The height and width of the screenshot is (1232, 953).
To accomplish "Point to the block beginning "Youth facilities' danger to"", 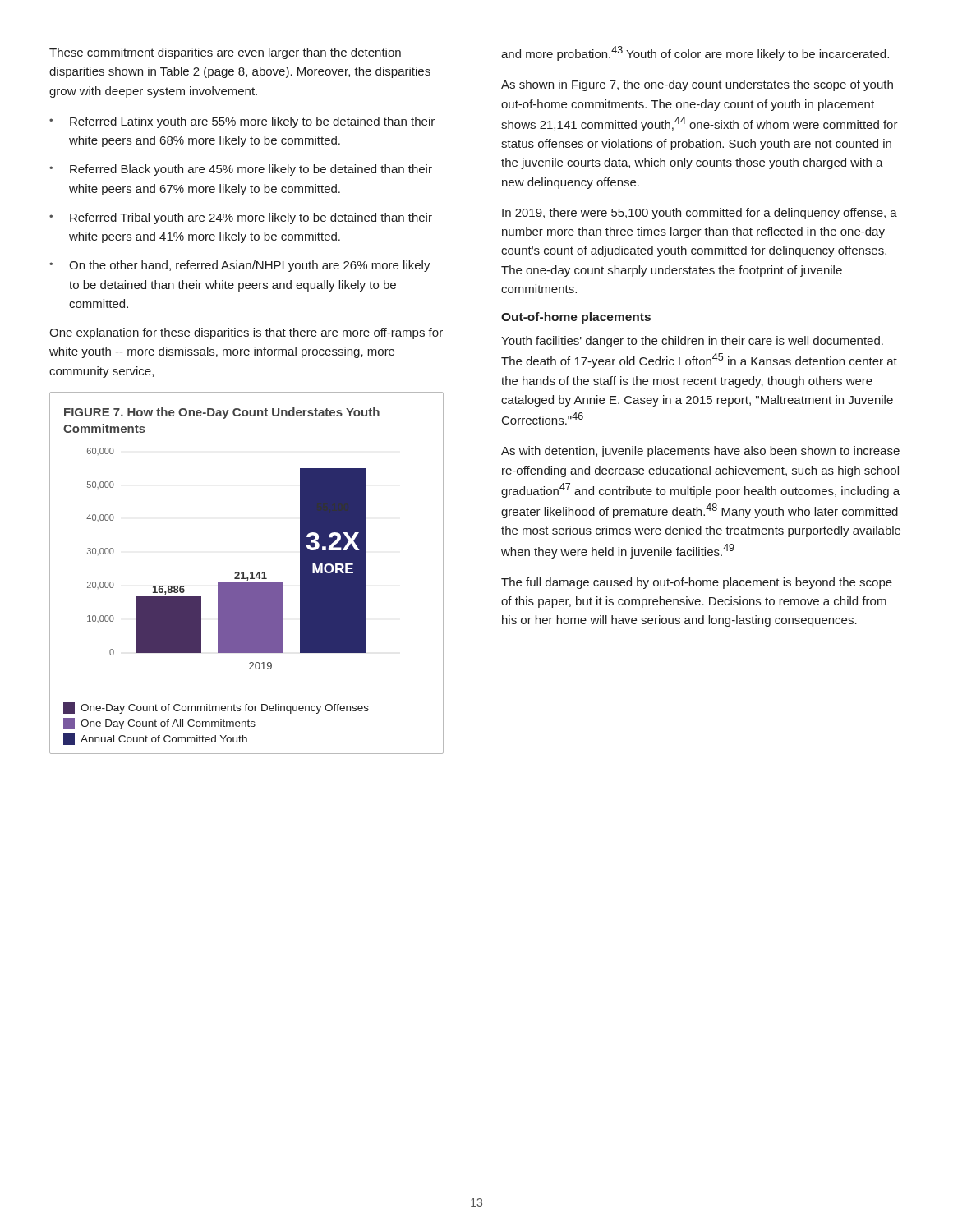I will (x=699, y=380).
